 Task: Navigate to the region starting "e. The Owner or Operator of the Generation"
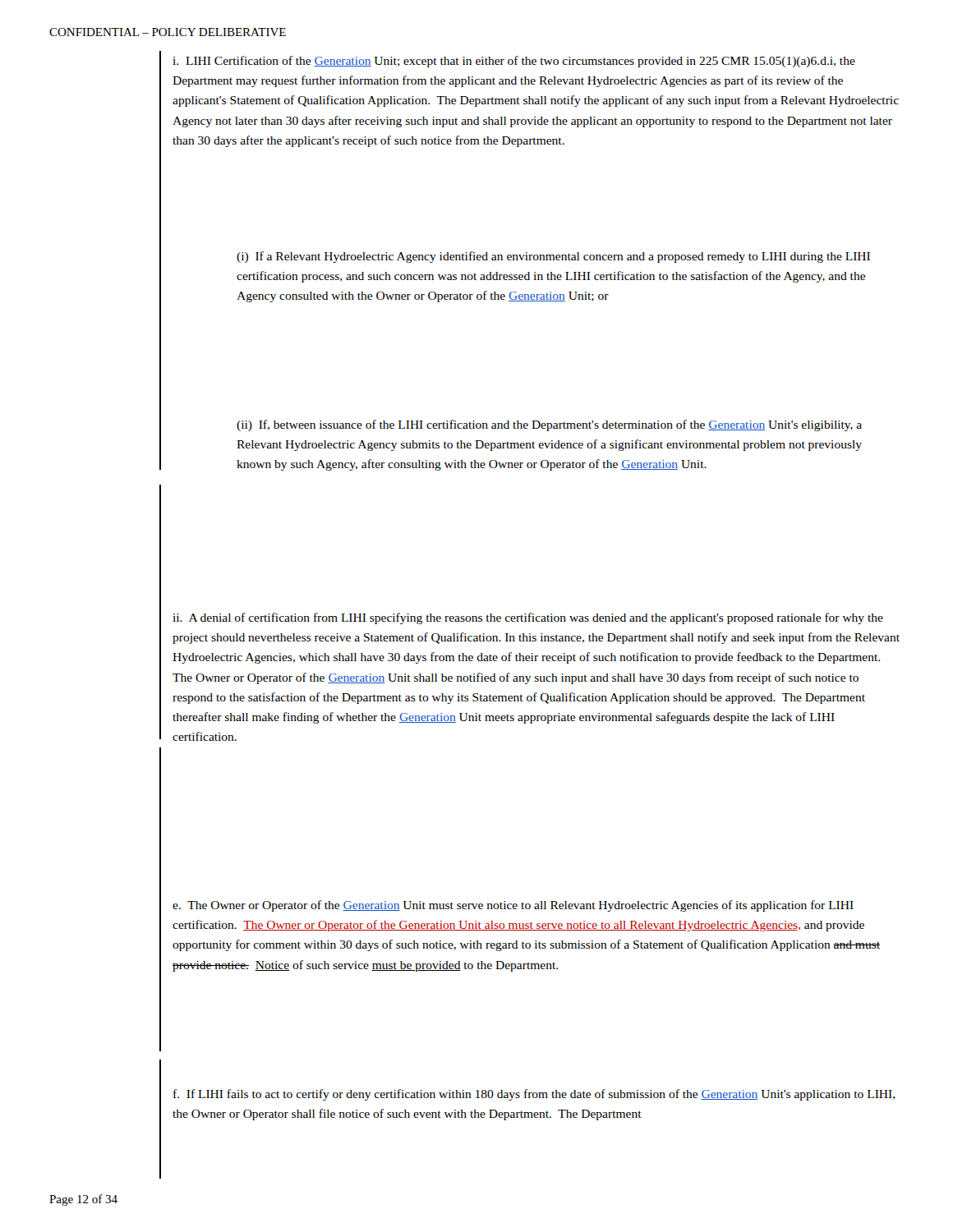pyautogui.click(x=526, y=934)
